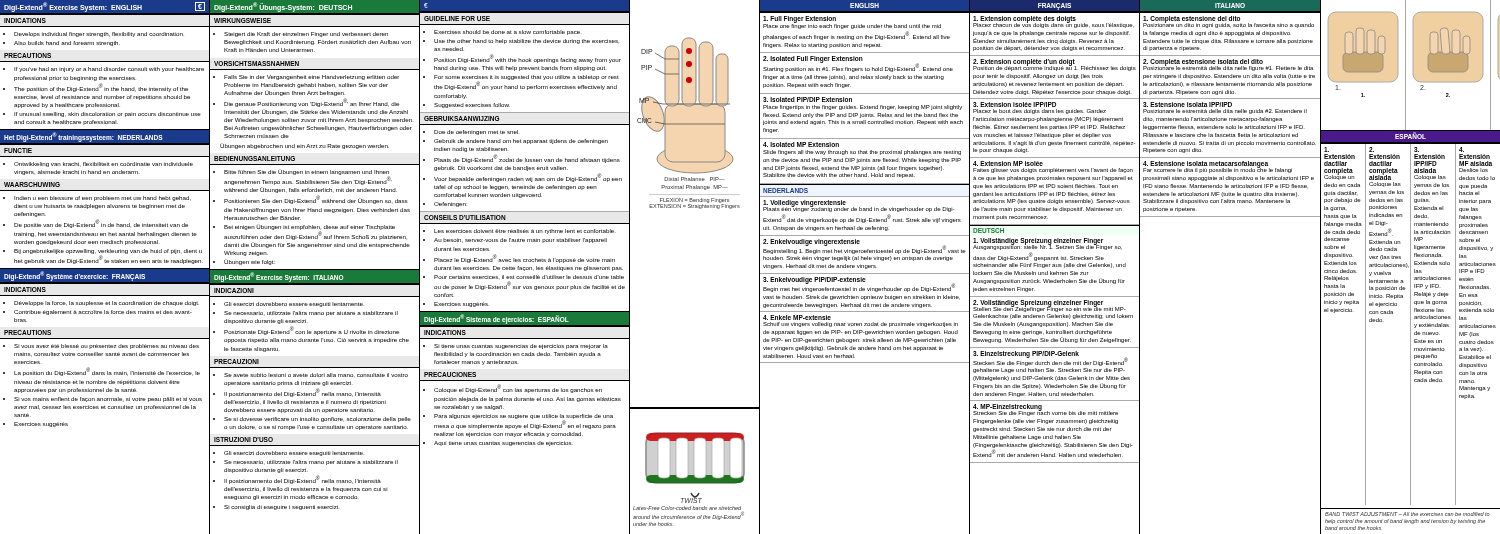
Task: Click on the section header that reads "3. Extensión IPP/IFD aislada"
Action: point(1430,160)
